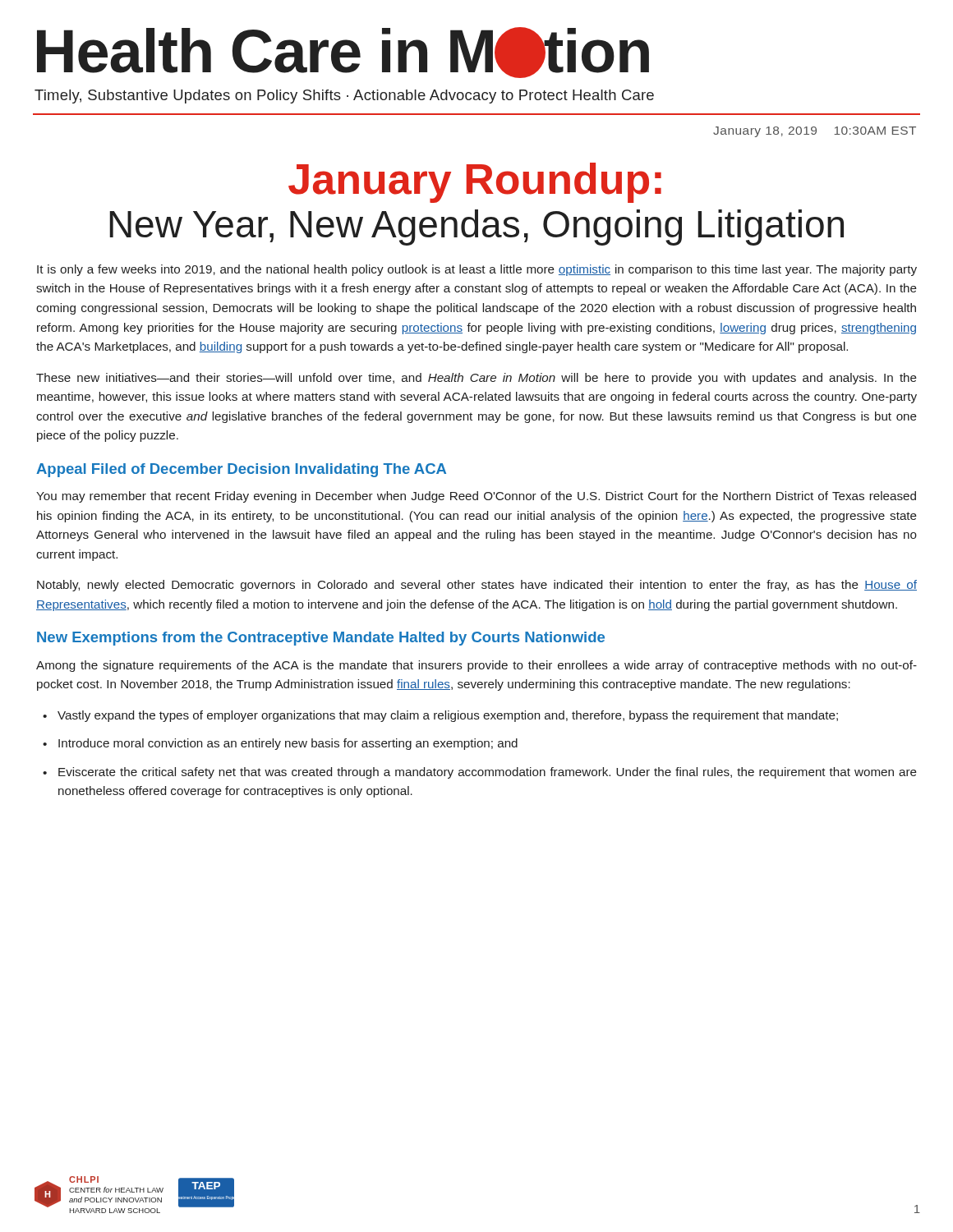Click the passage that begins "• Introduce moral conviction as"

coord(480,744)
